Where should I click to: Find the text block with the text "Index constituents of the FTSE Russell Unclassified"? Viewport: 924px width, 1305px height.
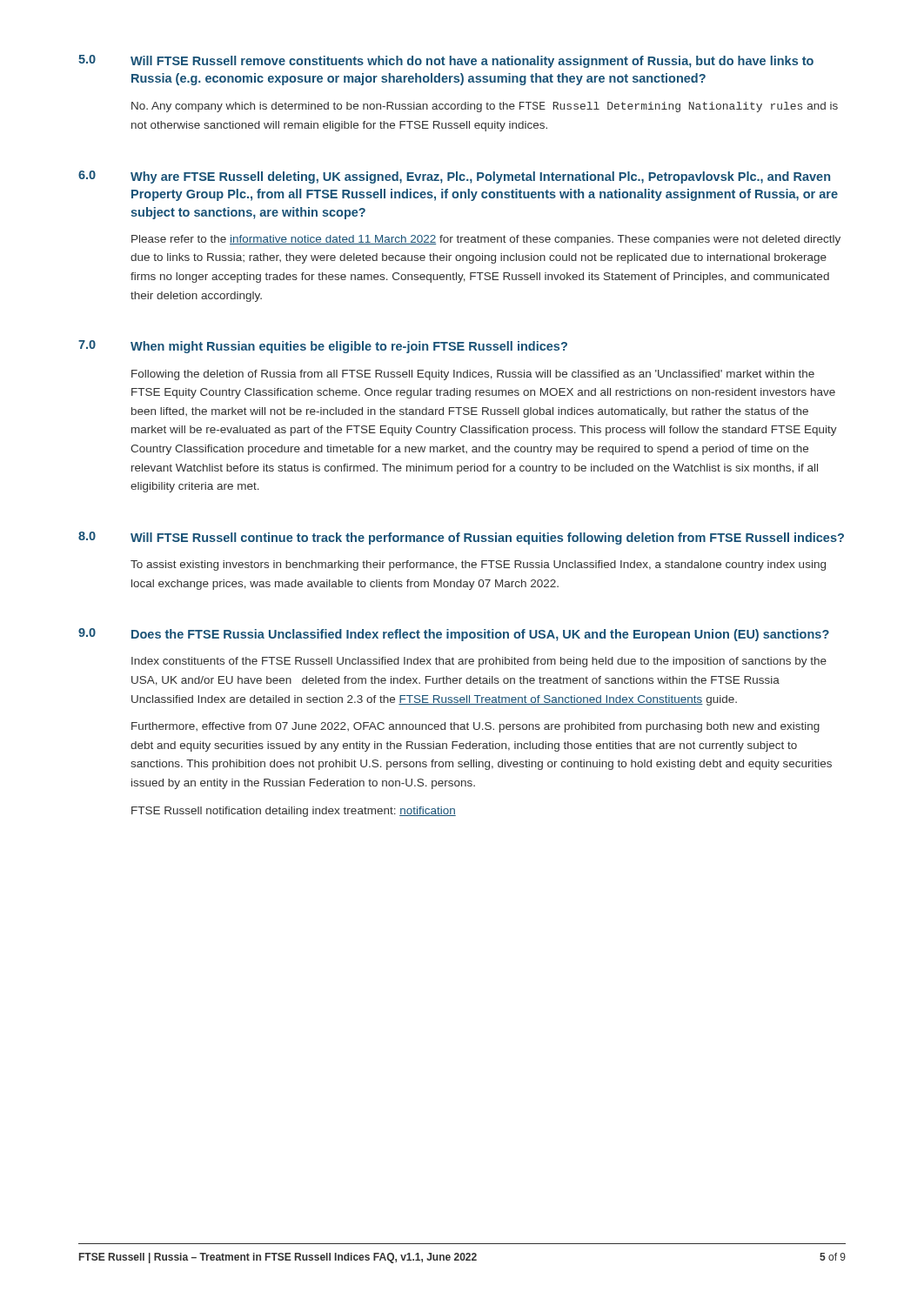tap(478, 680)
